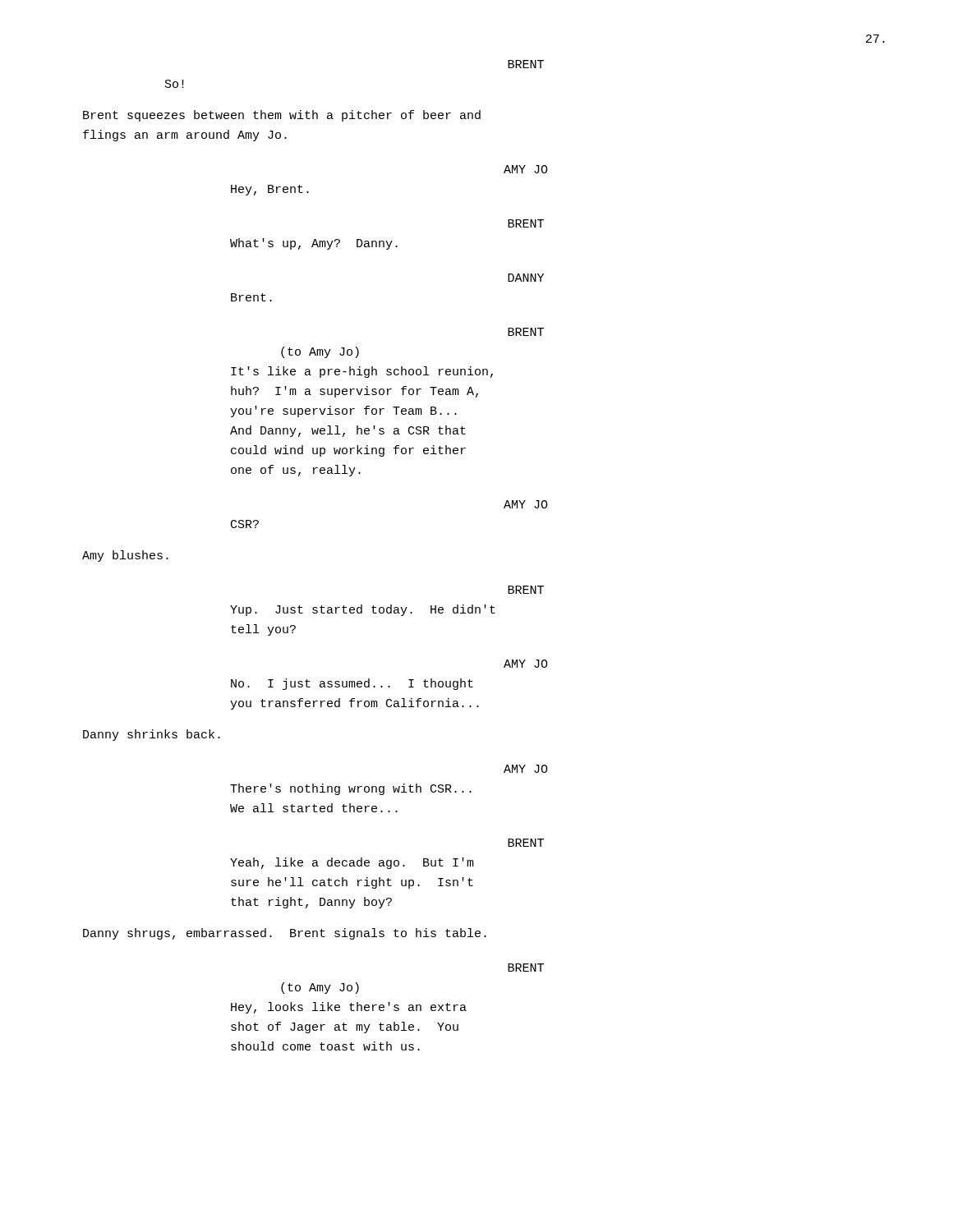Point to "AMY JO CSR?"
The image size is (953, 1232).
526,516
